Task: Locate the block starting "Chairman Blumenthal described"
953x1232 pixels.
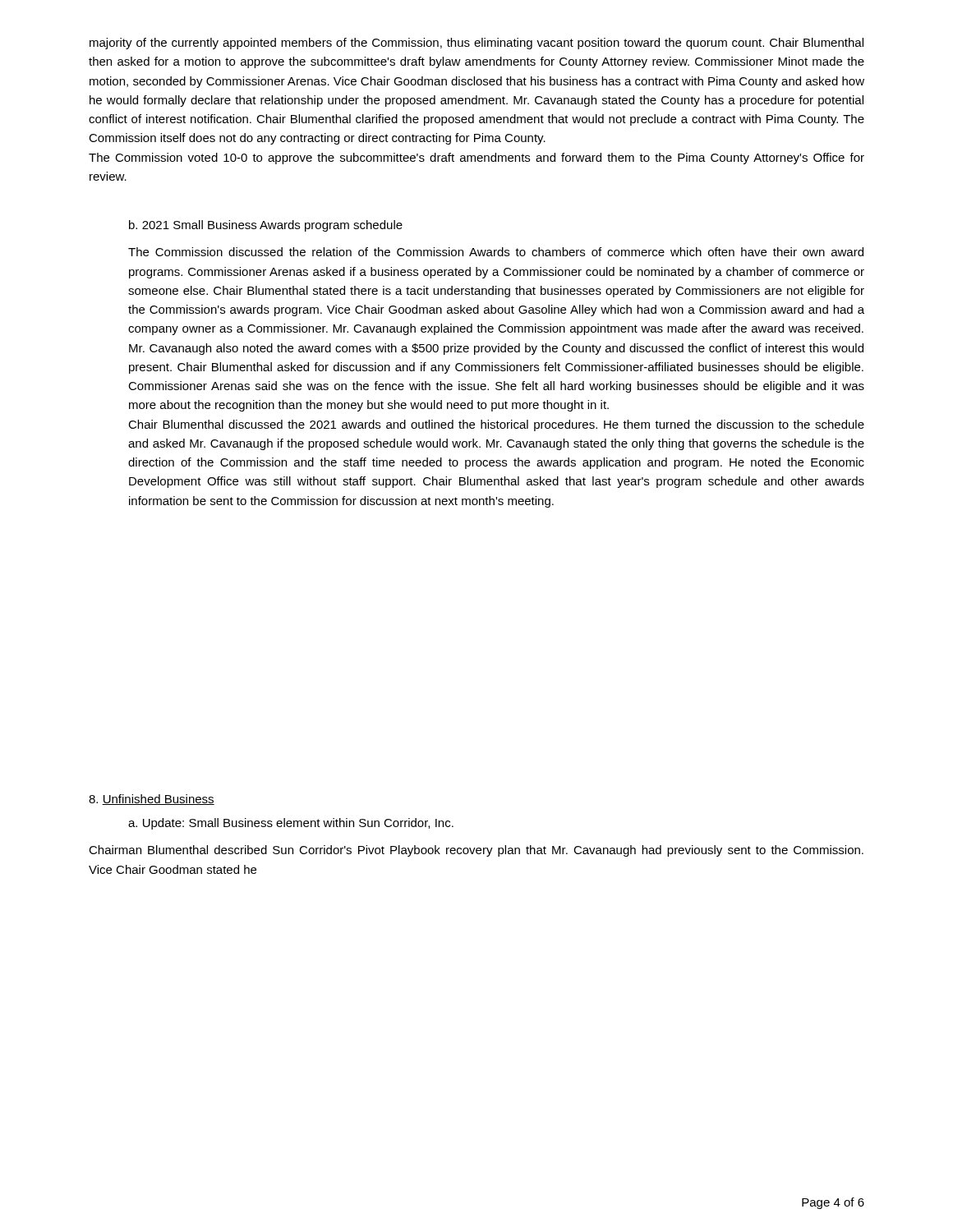Action: [476, 859]
